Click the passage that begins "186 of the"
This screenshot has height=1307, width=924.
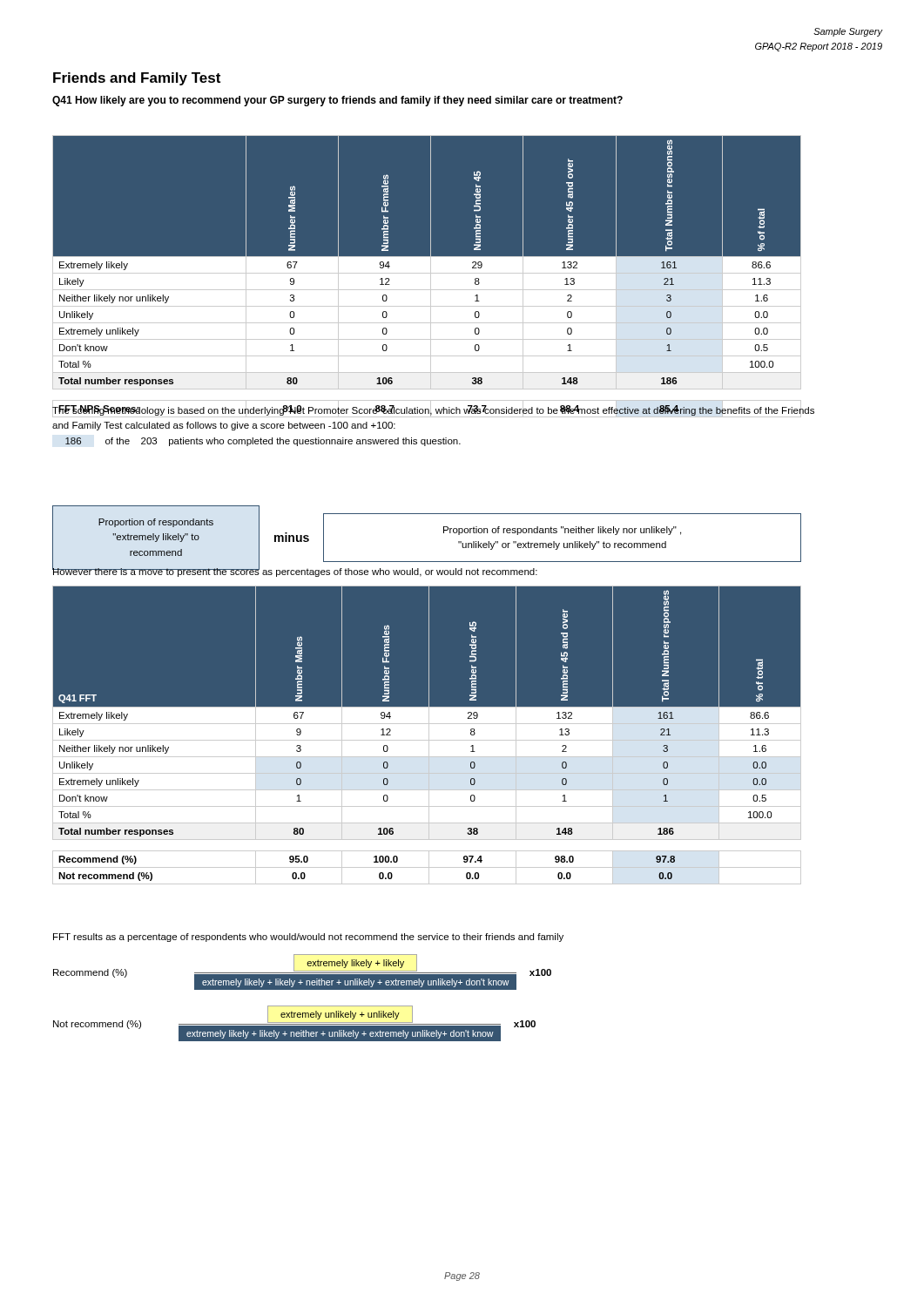pyautogui.click(x=257, y=441)
